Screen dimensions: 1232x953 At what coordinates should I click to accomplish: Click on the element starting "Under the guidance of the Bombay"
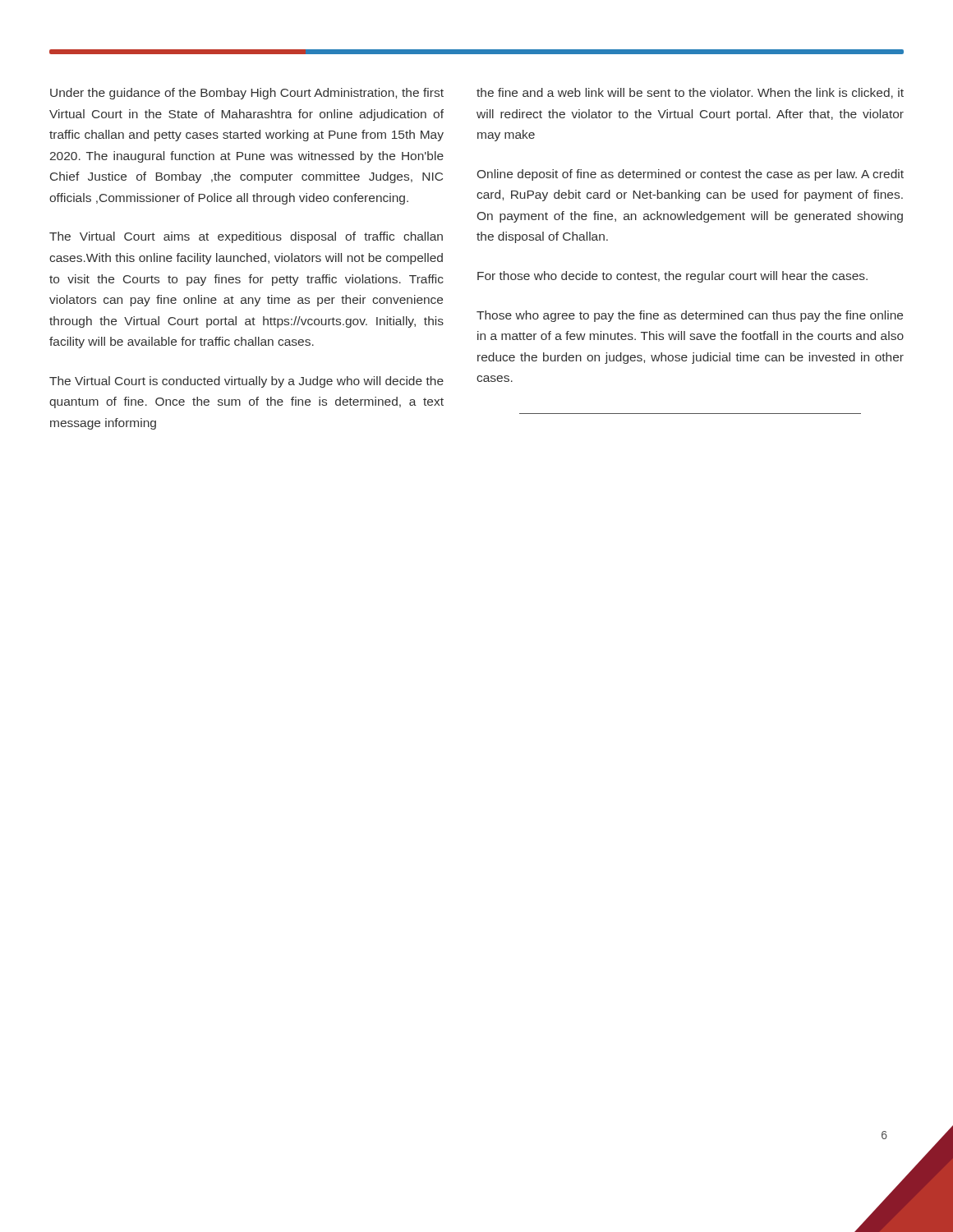246,145
